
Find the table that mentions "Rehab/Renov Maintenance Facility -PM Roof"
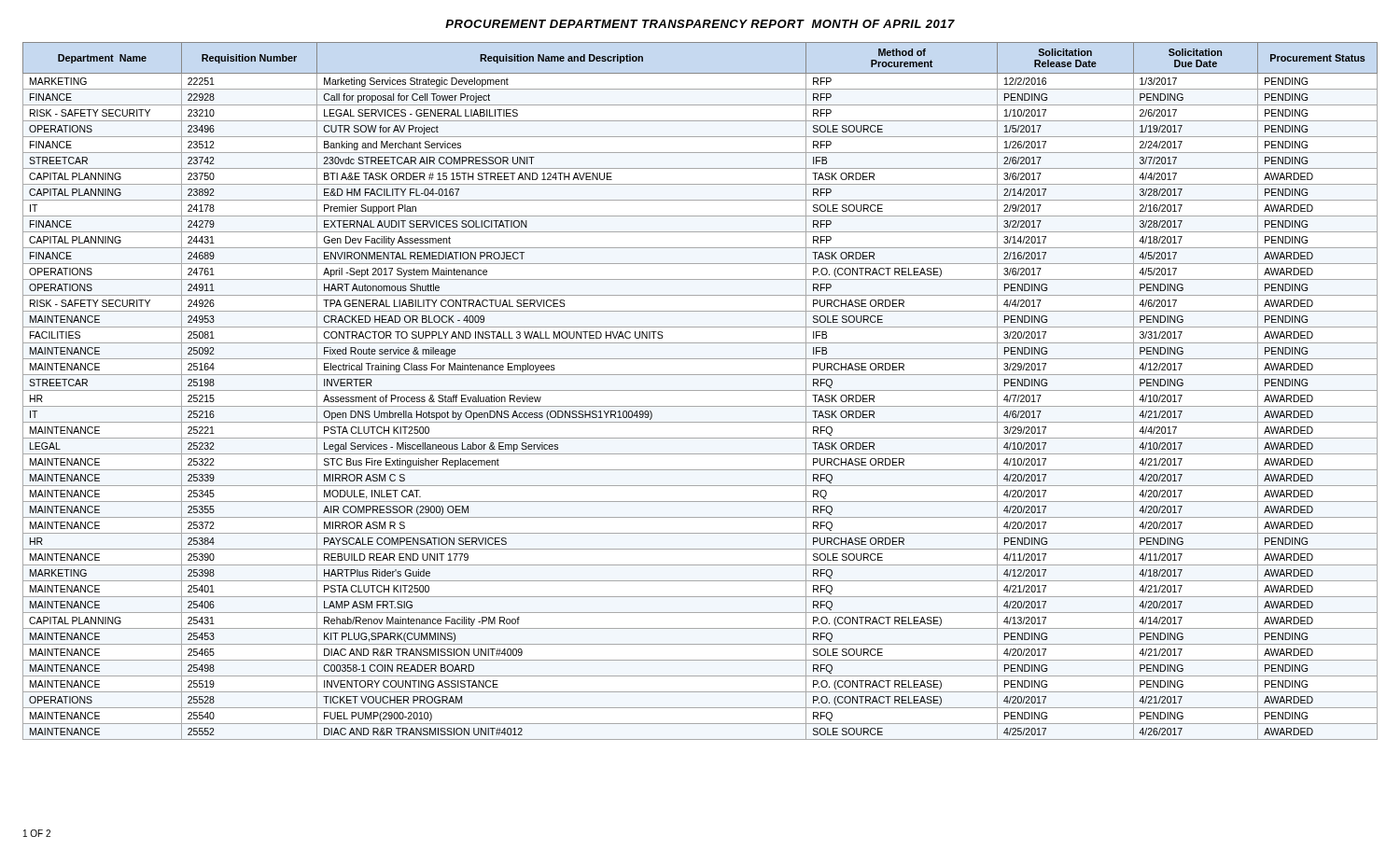(700, 391)
